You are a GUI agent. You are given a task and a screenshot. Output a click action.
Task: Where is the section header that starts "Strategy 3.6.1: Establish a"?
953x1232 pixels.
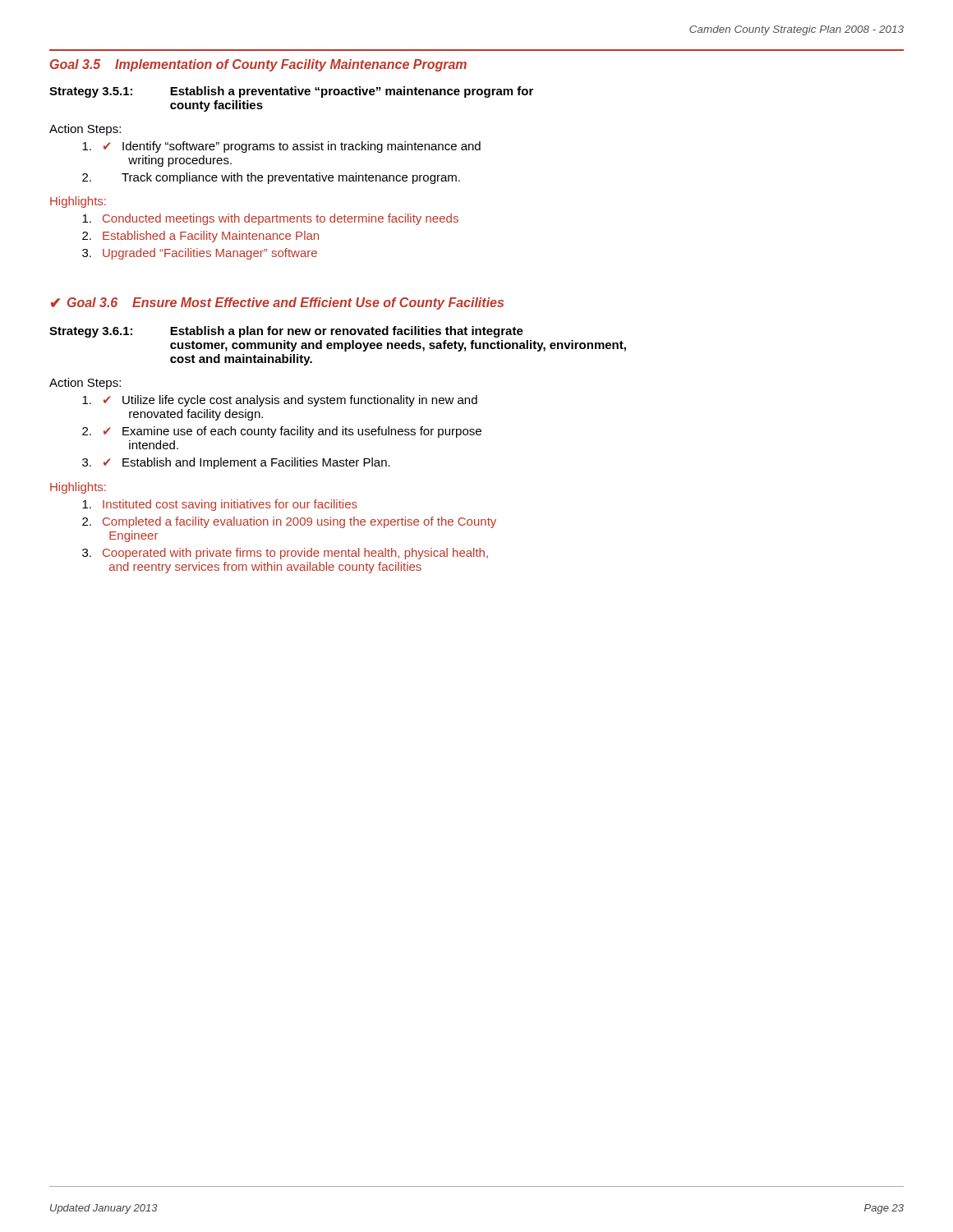tap(338, 345)
